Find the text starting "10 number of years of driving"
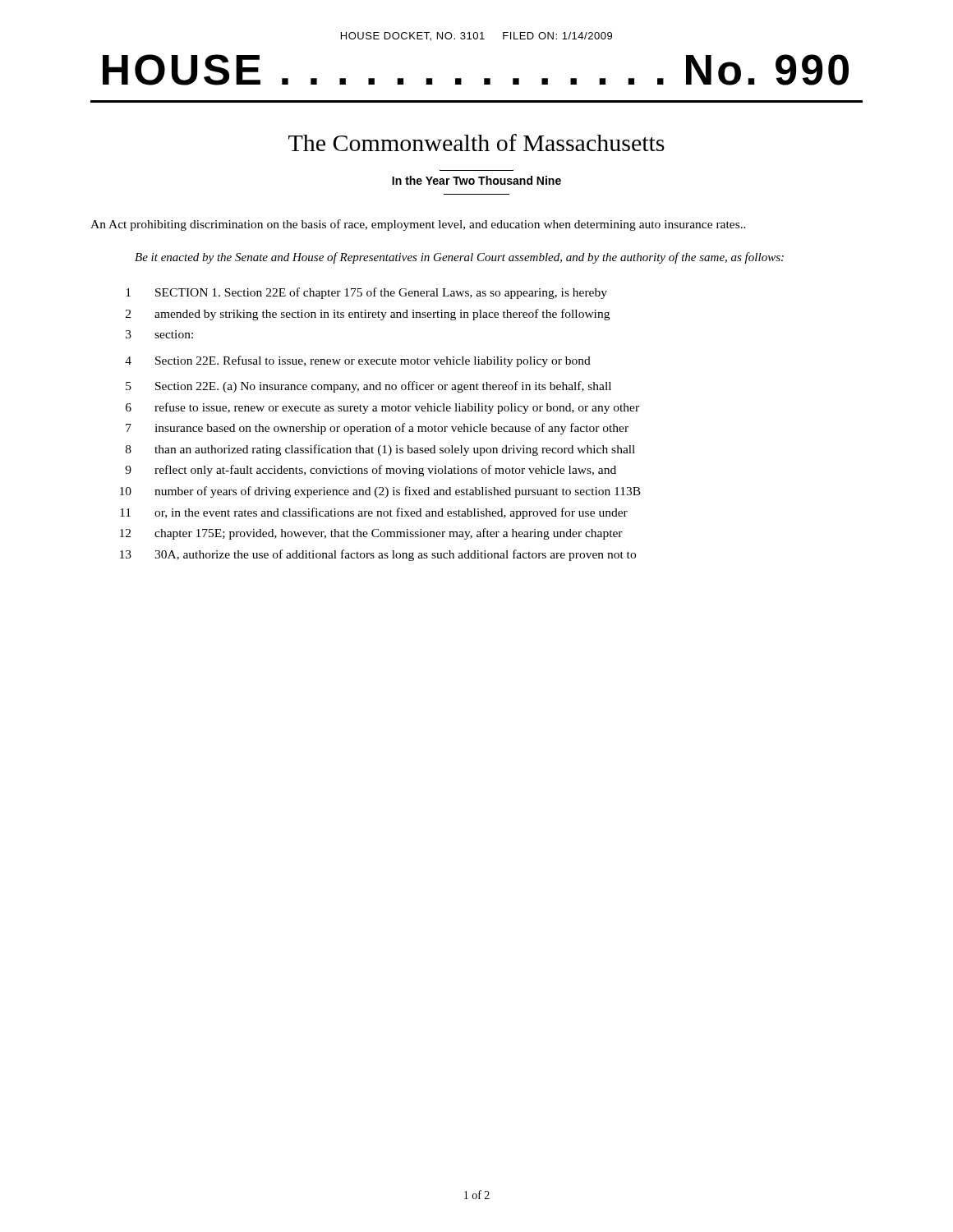 (476, 491)
